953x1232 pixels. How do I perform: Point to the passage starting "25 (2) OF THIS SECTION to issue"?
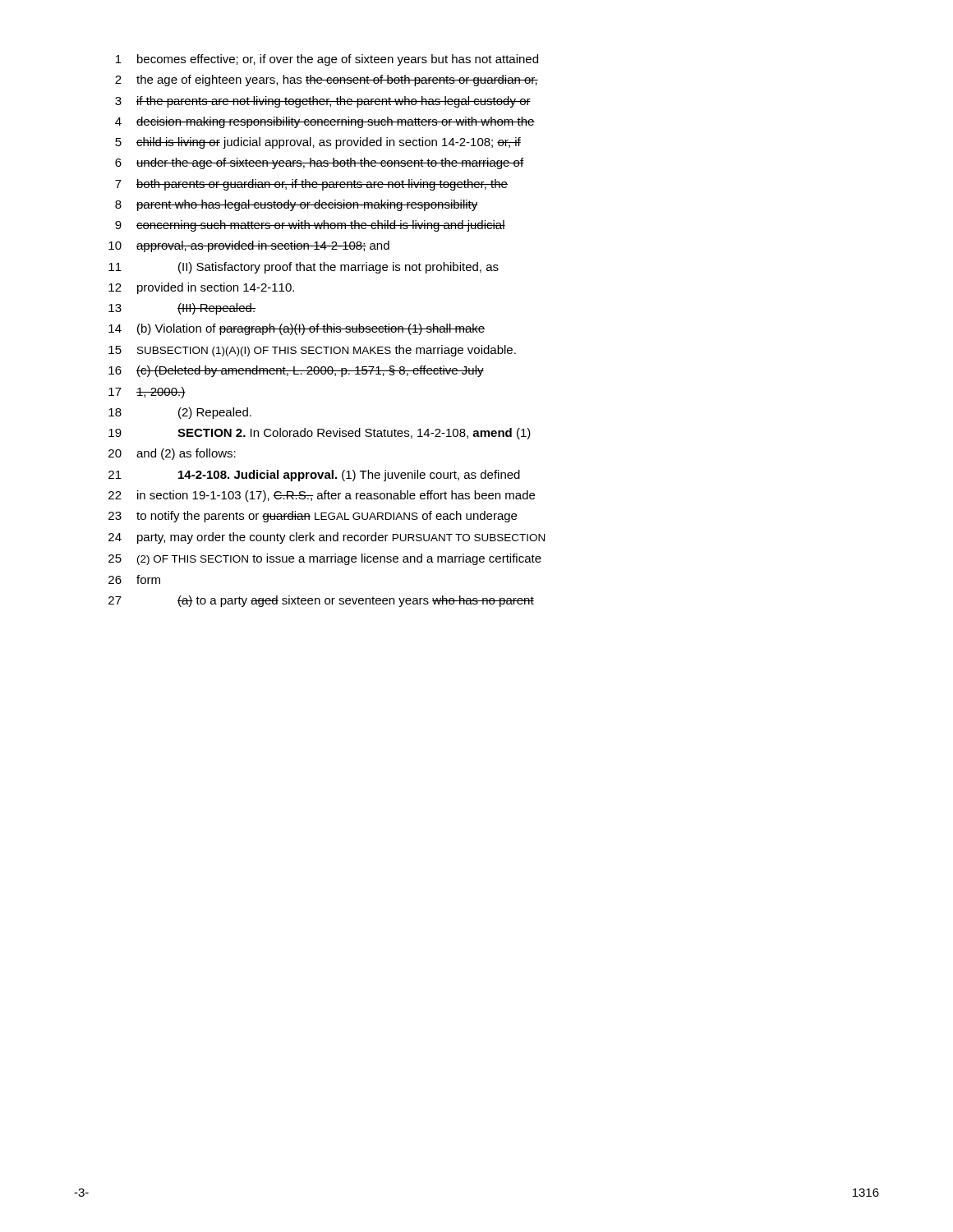point(485,558)
